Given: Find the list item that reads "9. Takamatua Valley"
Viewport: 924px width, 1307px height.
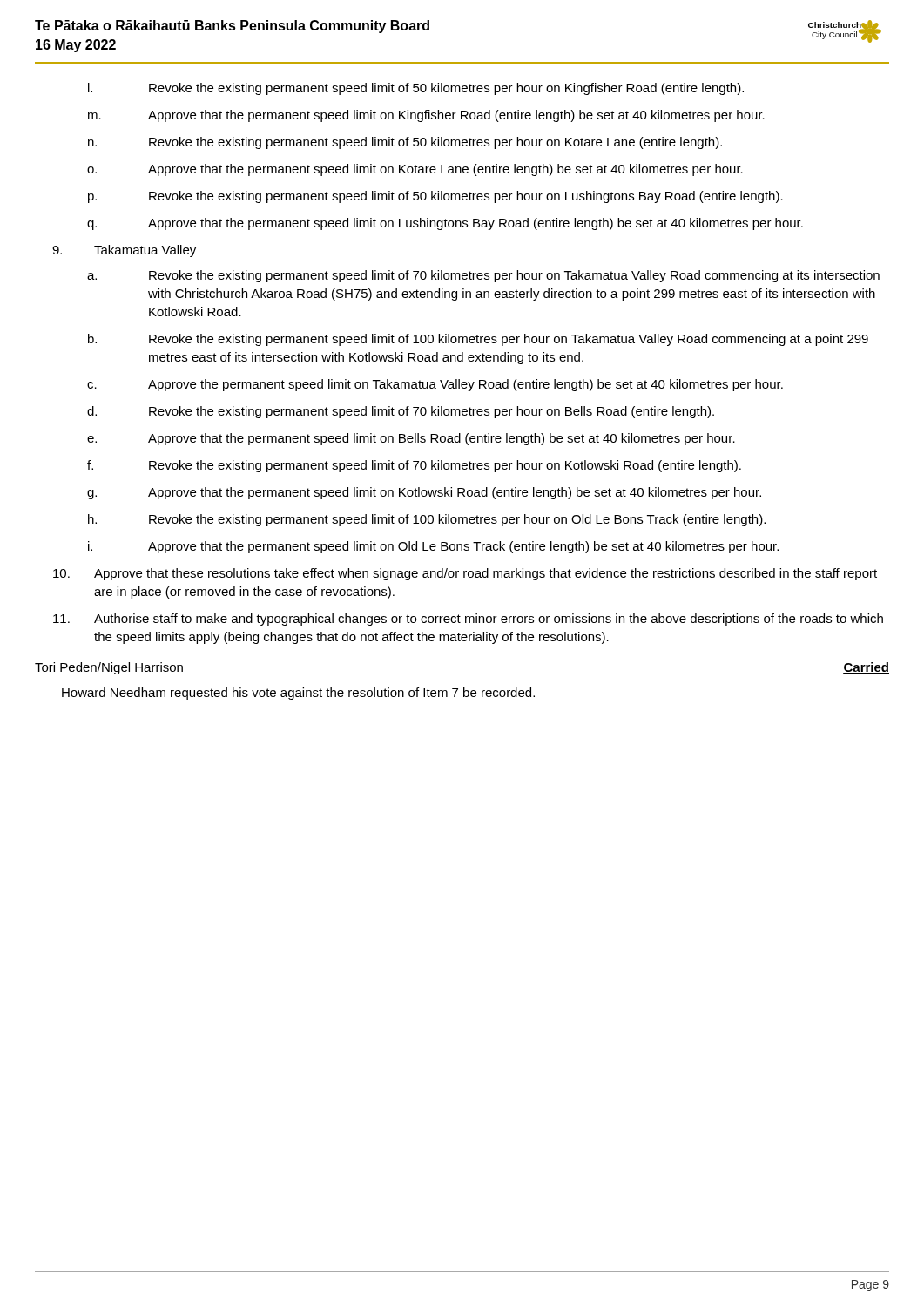Looking at the screenshot, I should [x=124, y=251].
